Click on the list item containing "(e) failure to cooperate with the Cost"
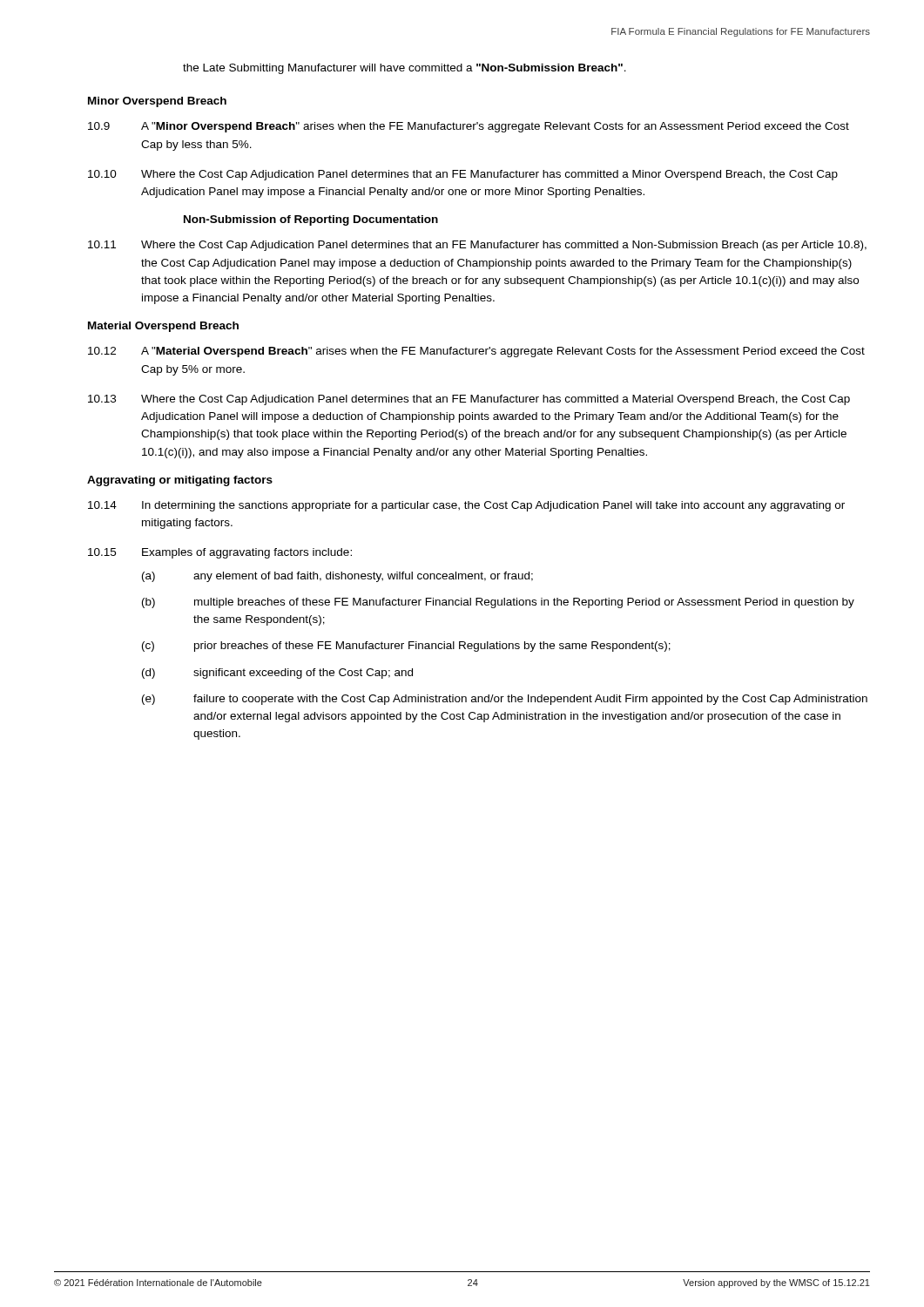Viewport: 924px width, 1307px height. 506,716
